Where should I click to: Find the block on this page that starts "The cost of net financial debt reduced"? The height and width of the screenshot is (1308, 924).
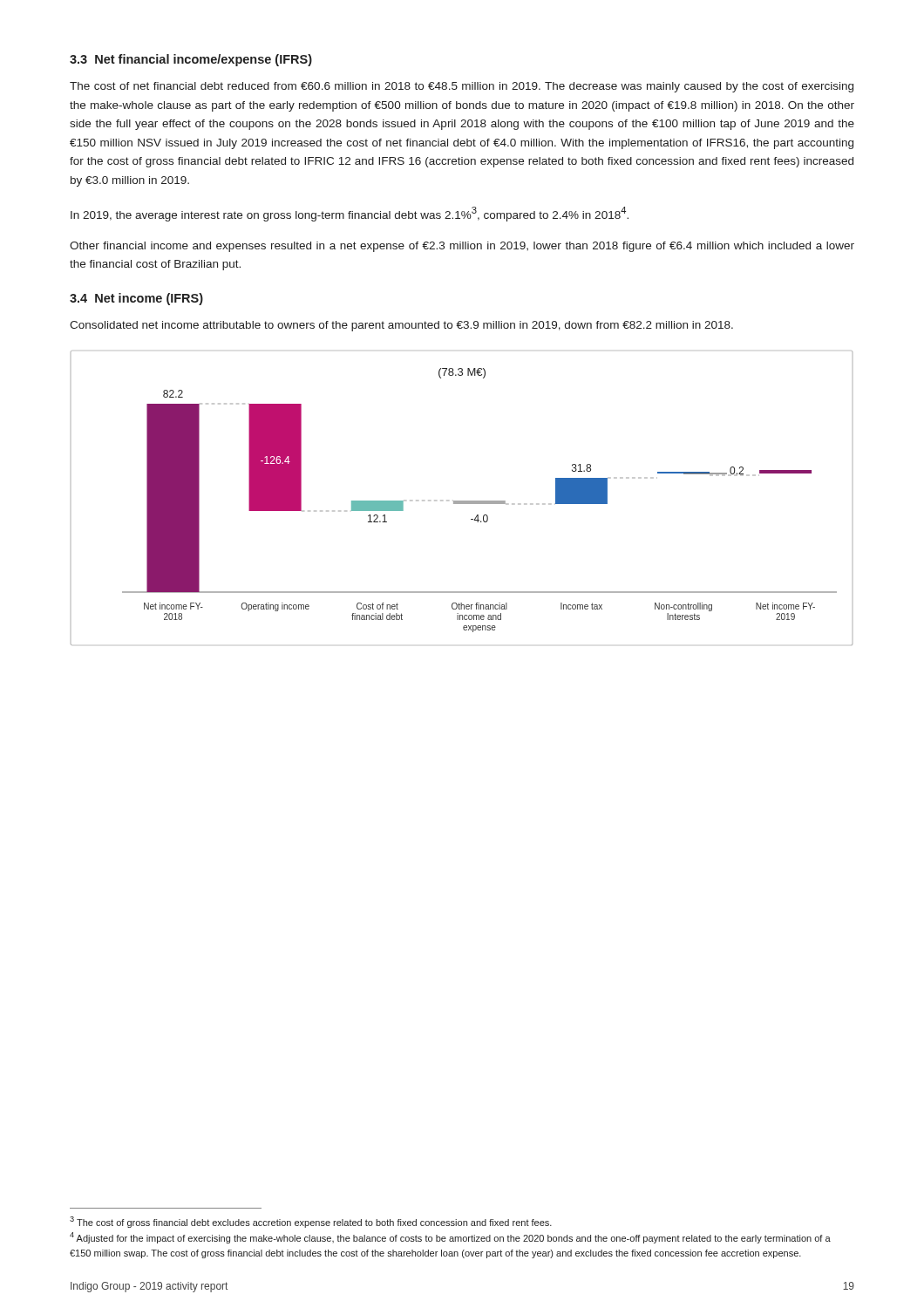(x=462, y=133)
